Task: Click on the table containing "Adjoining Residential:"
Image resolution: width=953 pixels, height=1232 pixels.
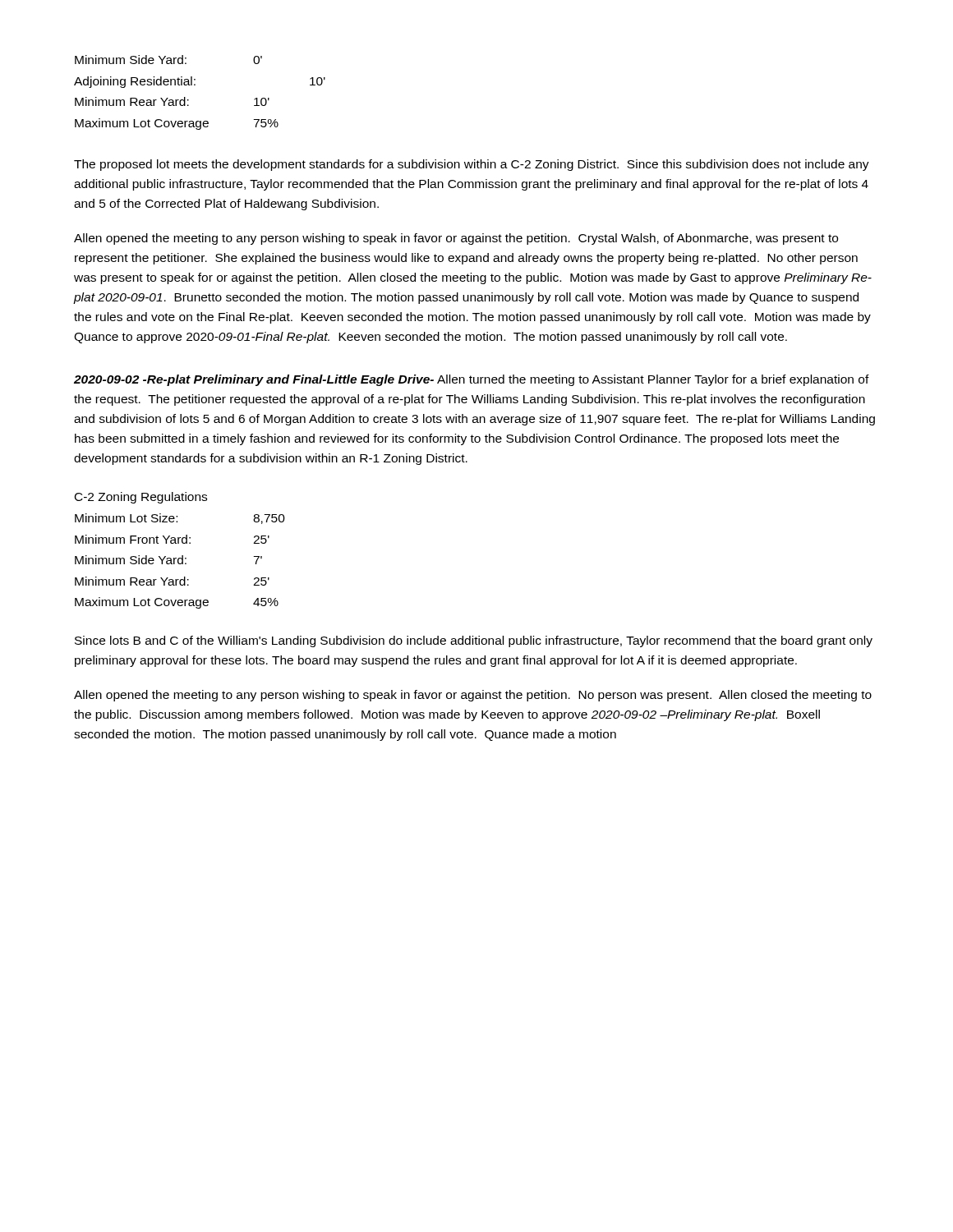Action: point(476,91)
